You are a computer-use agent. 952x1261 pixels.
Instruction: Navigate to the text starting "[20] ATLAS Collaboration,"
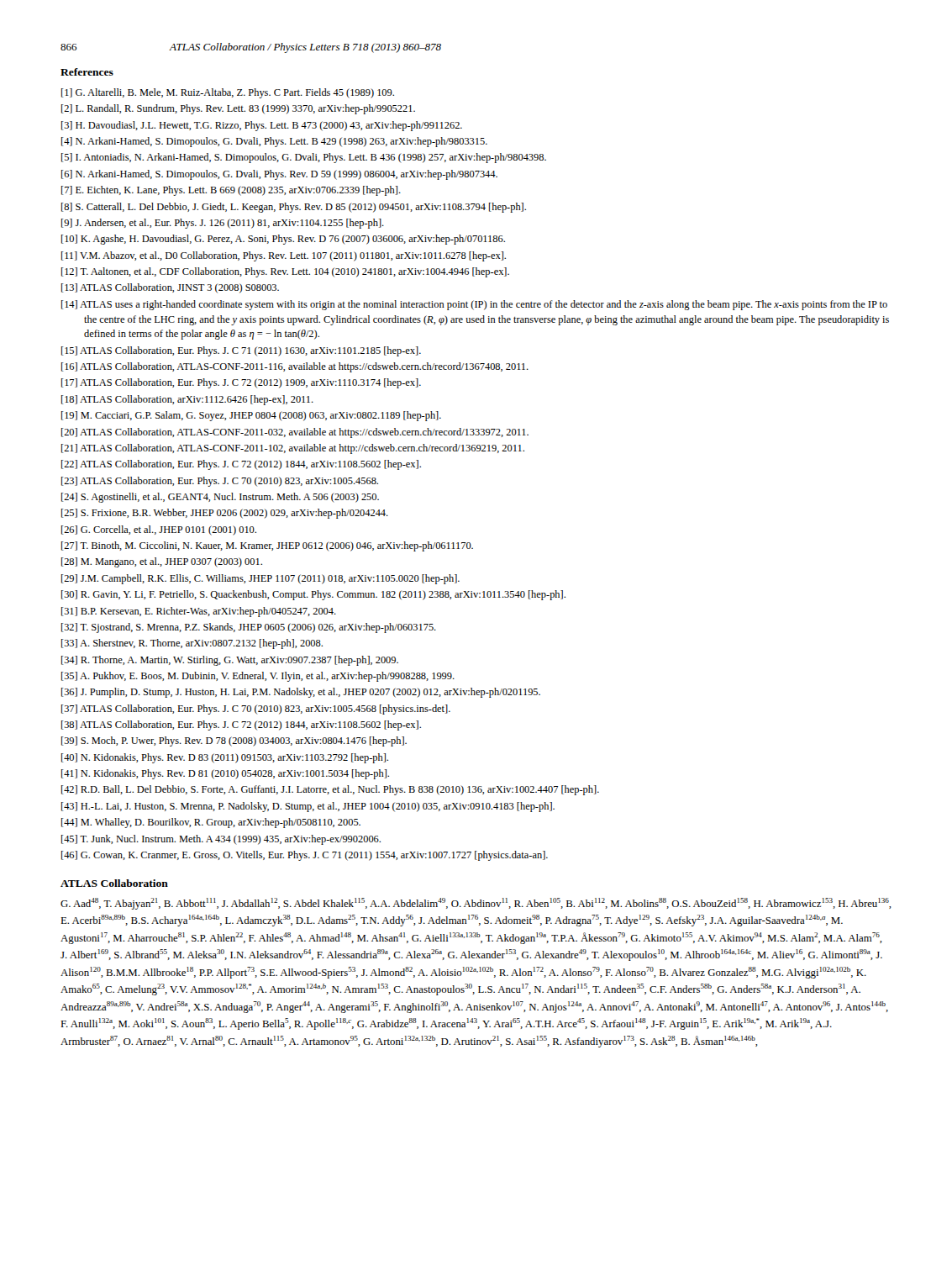click(295, 432)
